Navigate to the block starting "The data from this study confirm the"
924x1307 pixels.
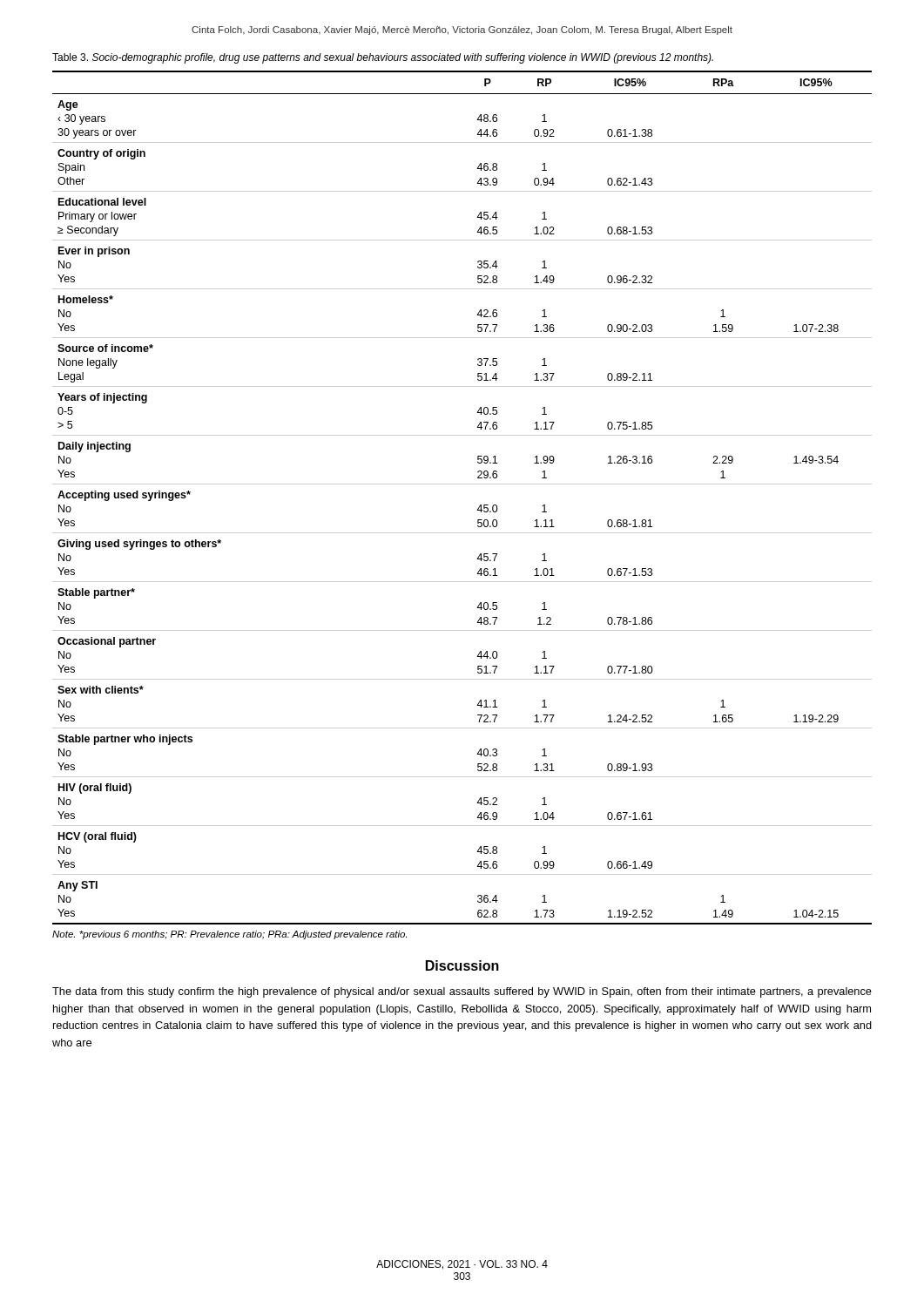coord(462,1017)
